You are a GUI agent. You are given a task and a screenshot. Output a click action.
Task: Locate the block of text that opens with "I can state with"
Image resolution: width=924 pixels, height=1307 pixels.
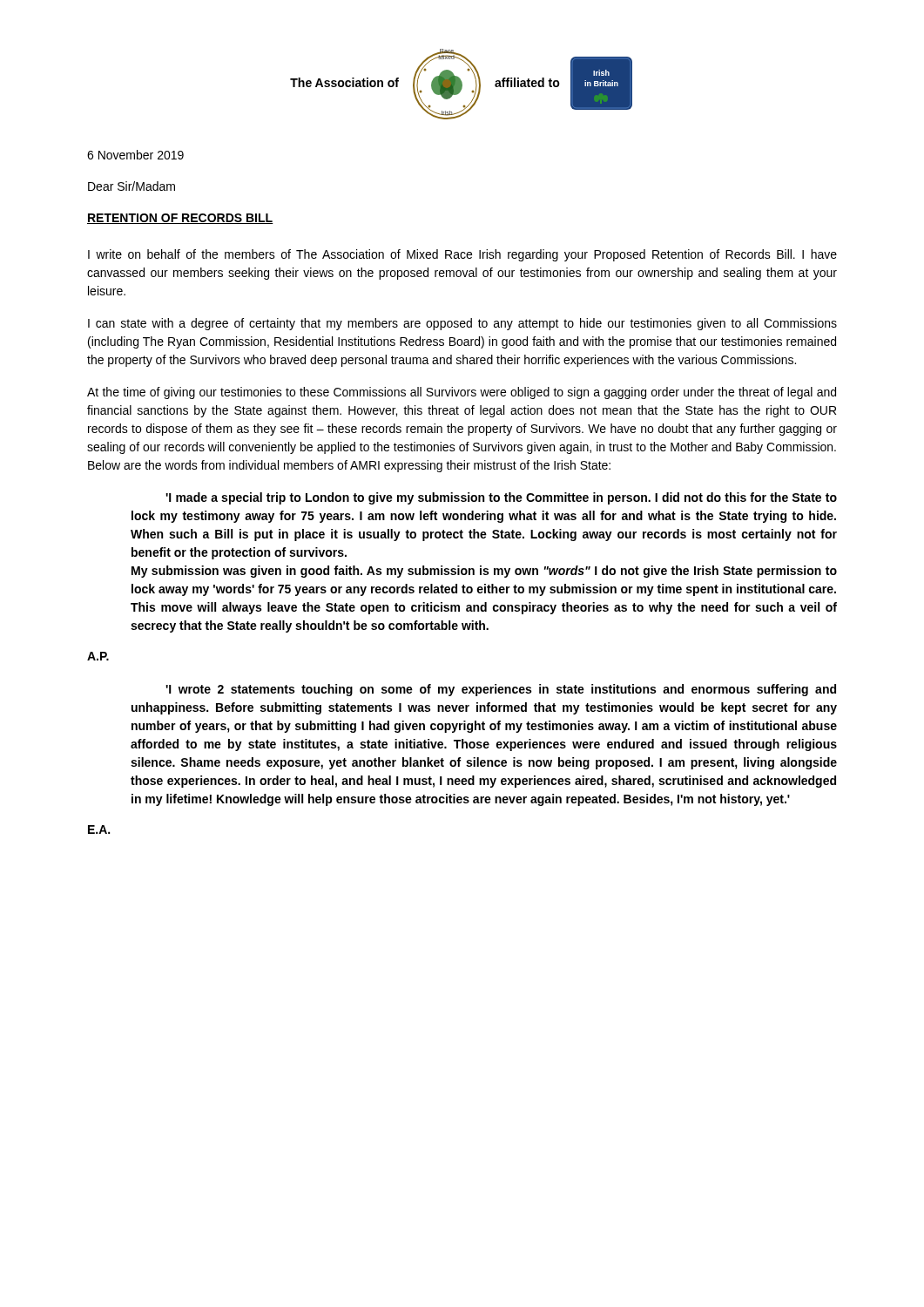click(x=462, y=342)
